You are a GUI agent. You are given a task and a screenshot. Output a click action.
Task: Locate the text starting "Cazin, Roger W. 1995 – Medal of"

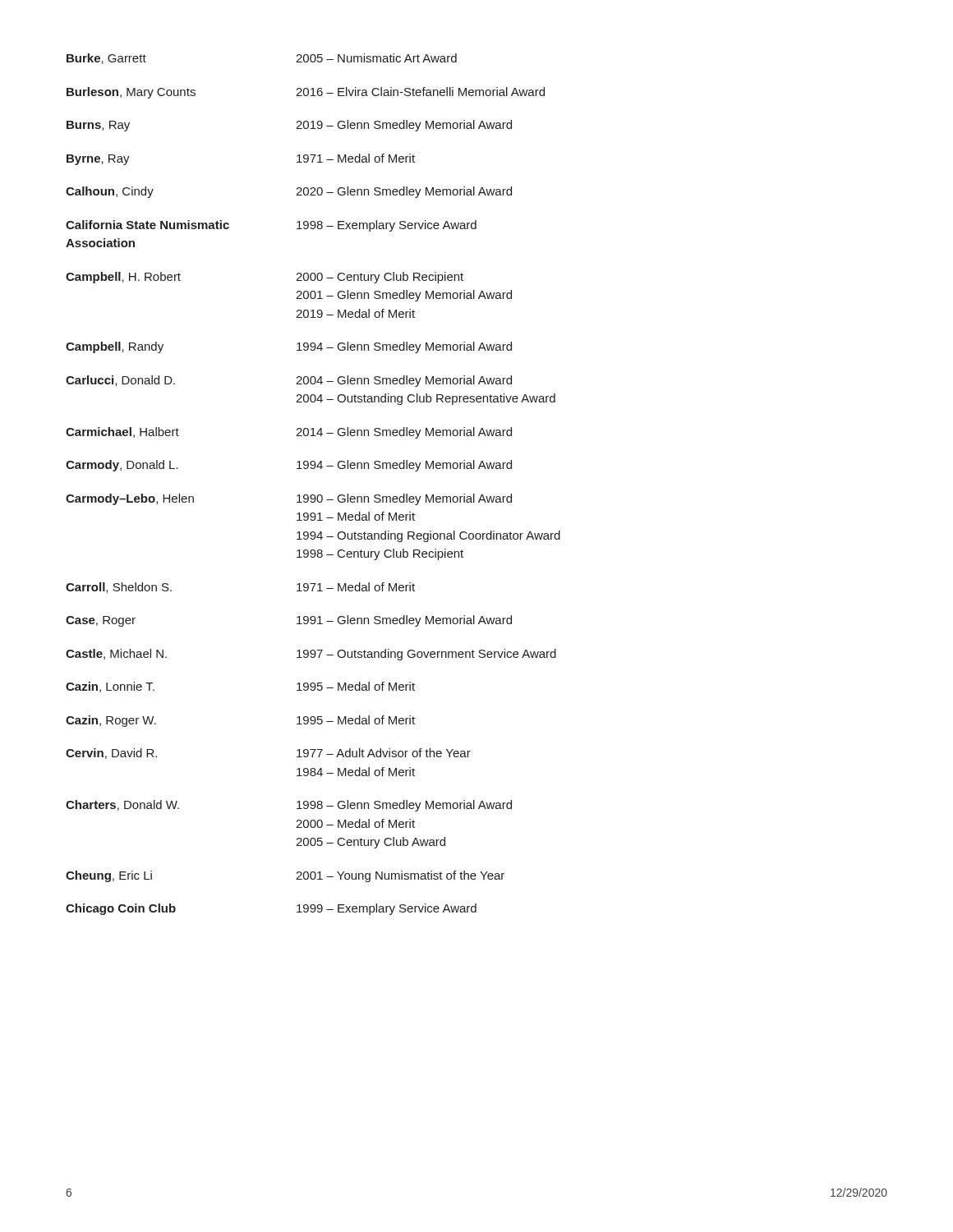(110, 721)
